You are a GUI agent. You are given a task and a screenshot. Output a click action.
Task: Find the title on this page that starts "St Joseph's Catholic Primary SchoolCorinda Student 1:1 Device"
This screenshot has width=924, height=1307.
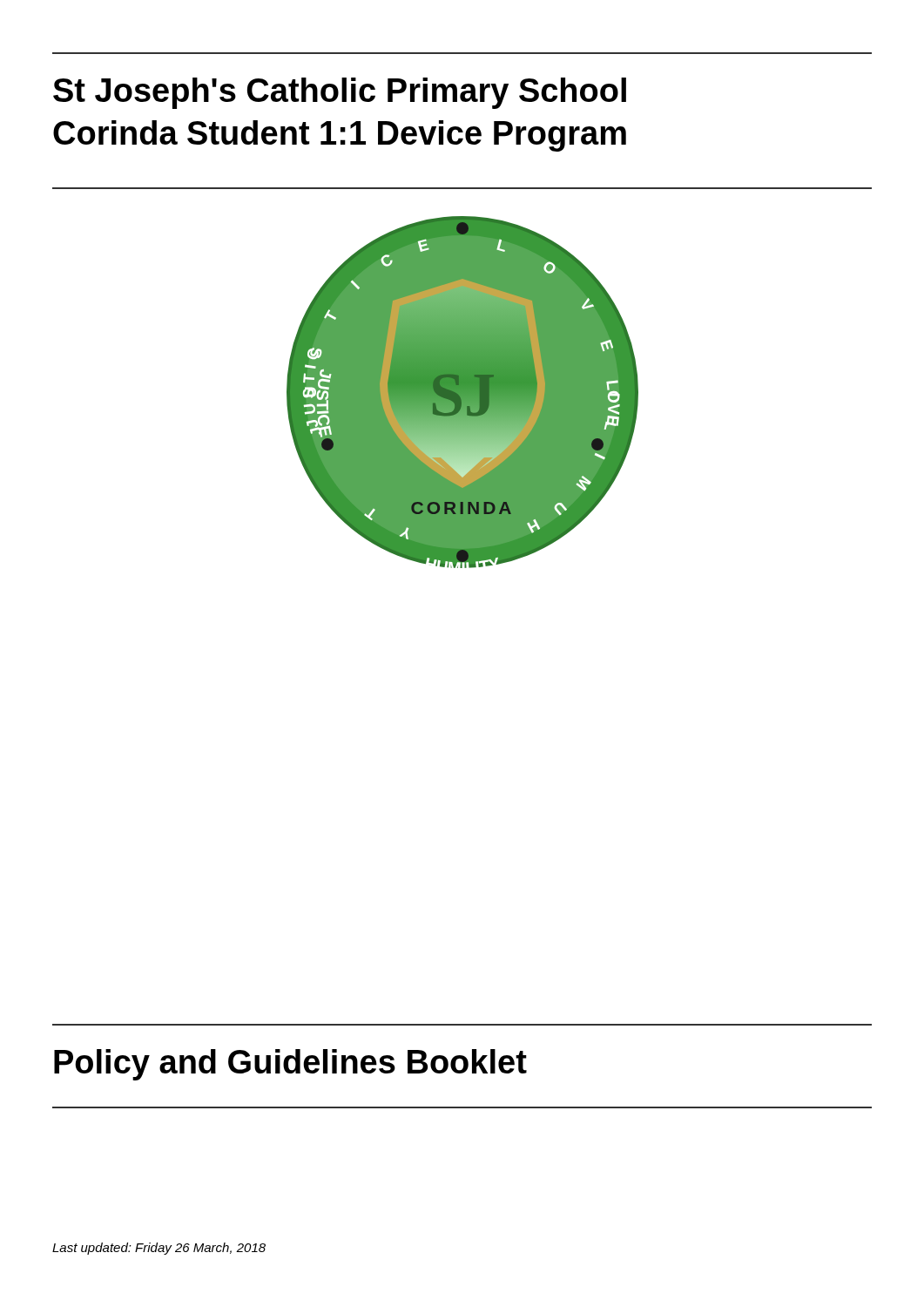coord(462,113)
